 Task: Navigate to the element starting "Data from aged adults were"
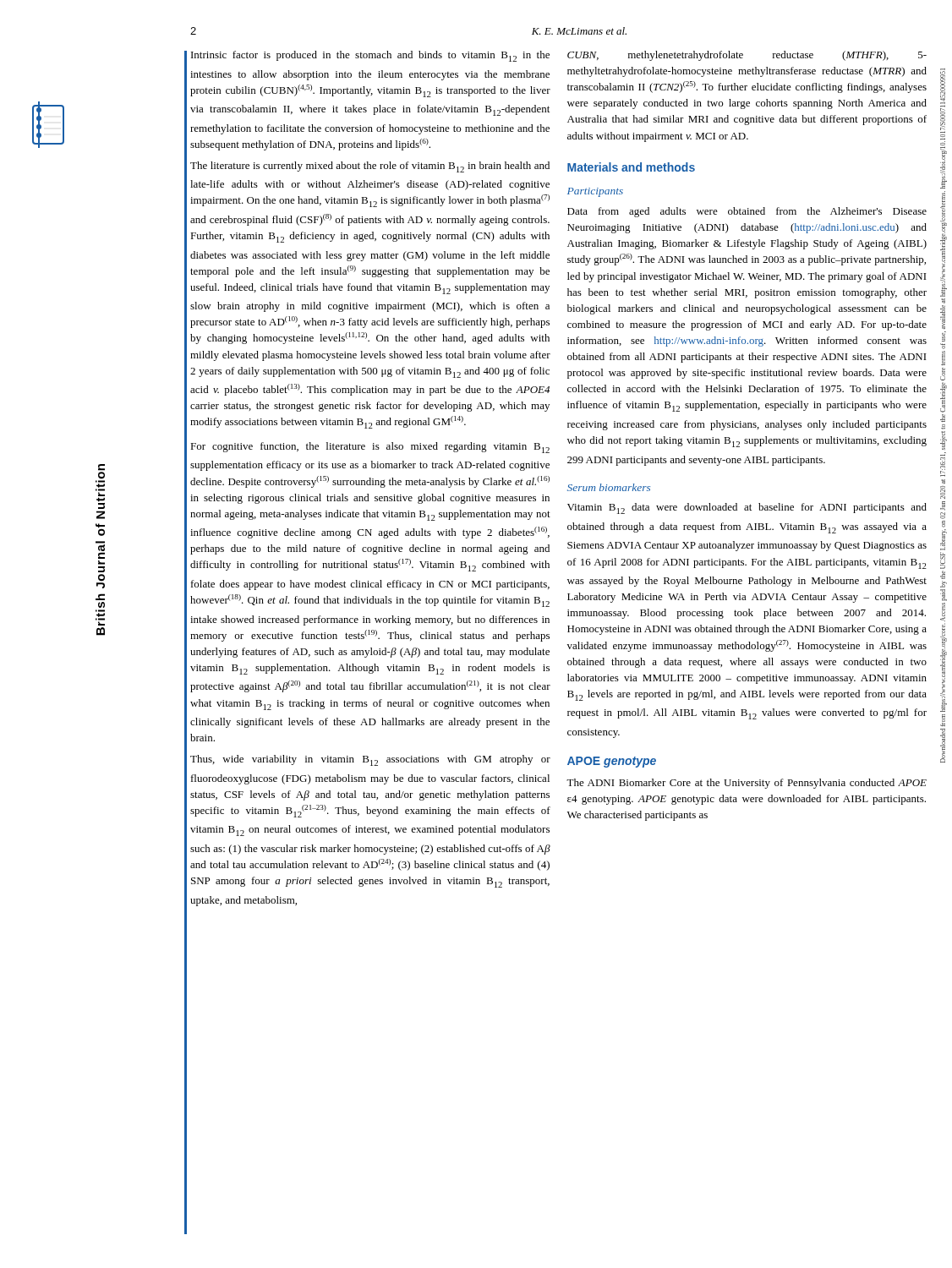747,335
